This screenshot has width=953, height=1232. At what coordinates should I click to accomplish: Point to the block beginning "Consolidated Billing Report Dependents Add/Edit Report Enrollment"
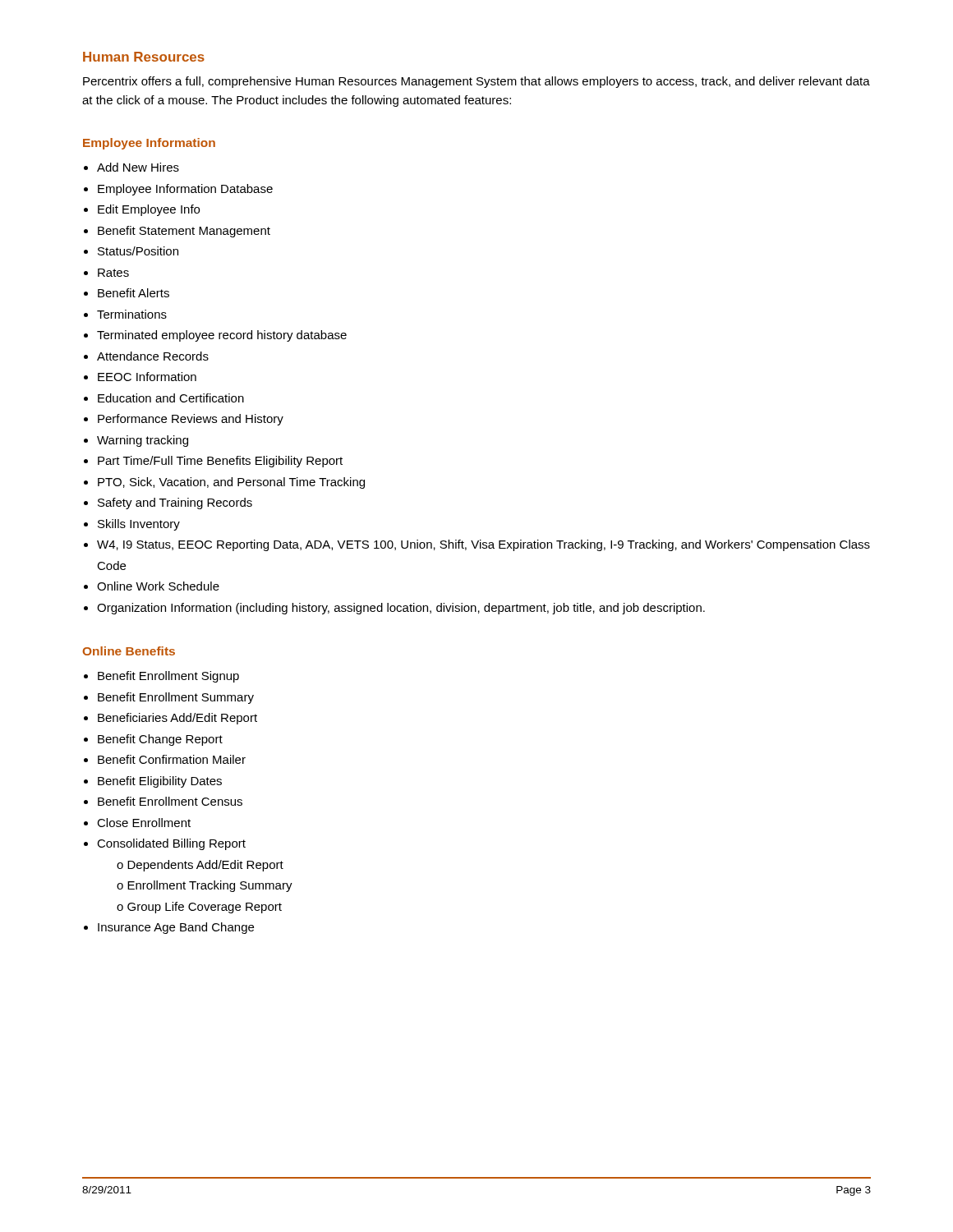tap(171, 844)
